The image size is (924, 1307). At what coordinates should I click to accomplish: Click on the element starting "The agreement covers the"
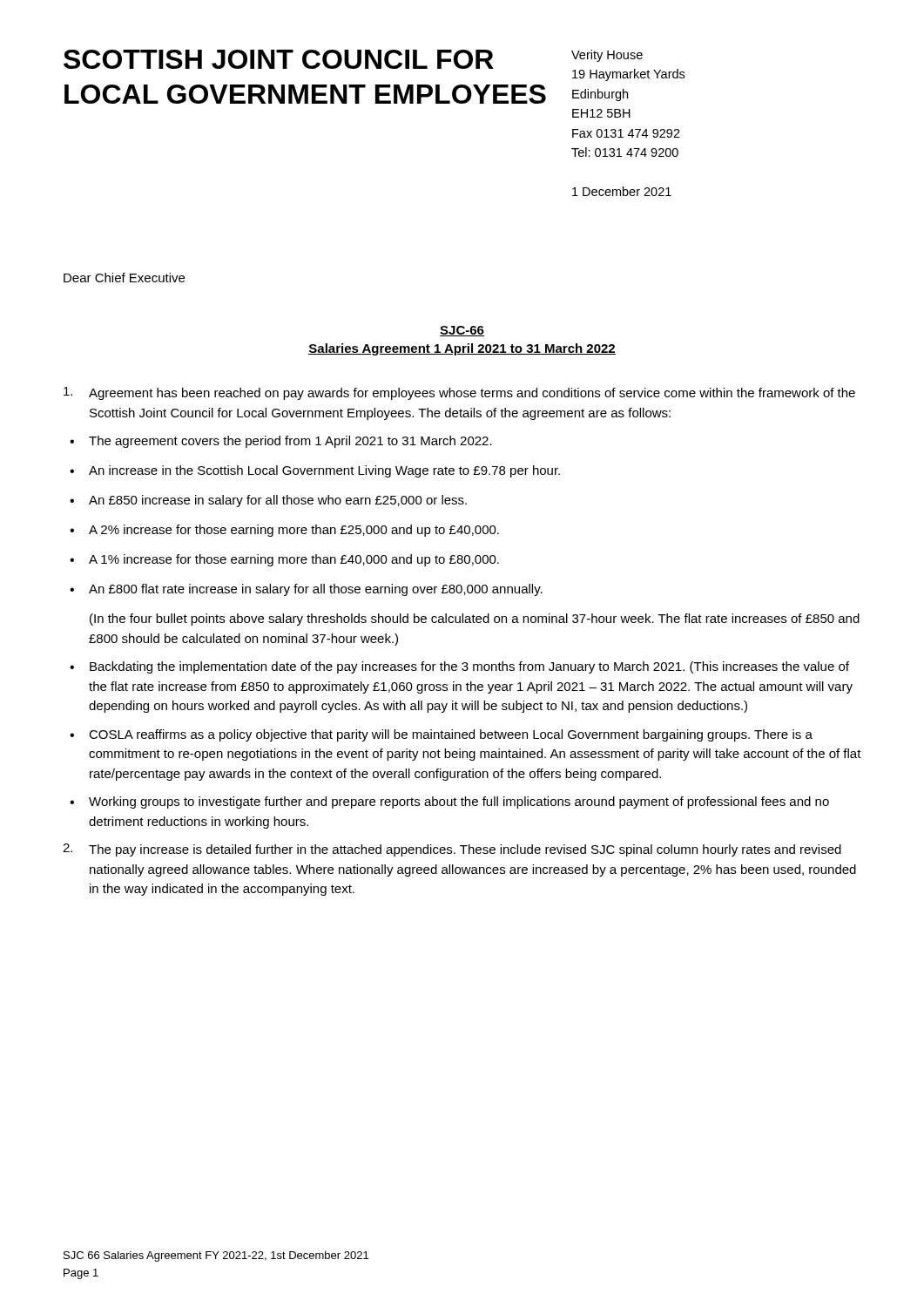[x=291, y=440]
